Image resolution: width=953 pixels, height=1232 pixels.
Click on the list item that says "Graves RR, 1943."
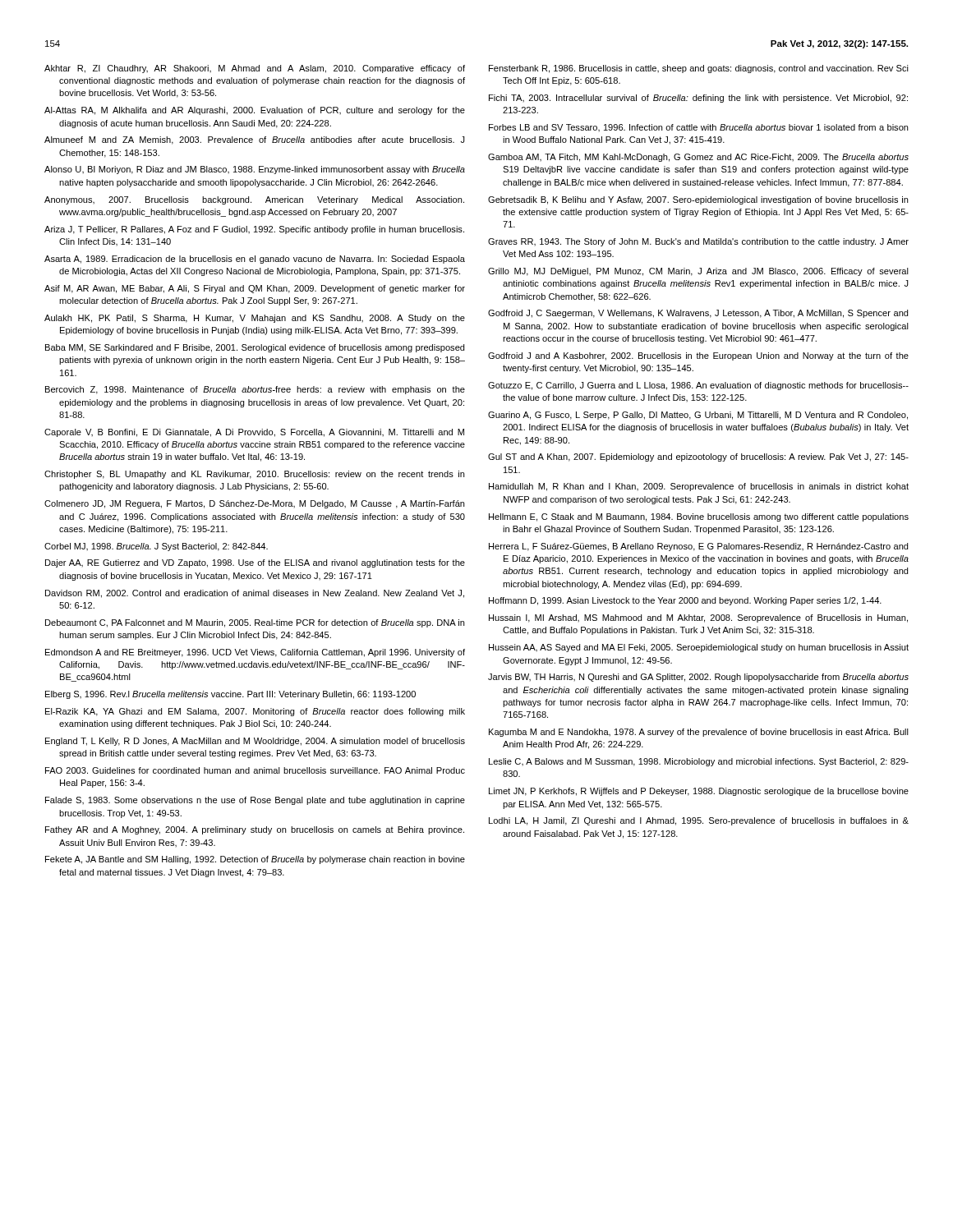[698, 248]
